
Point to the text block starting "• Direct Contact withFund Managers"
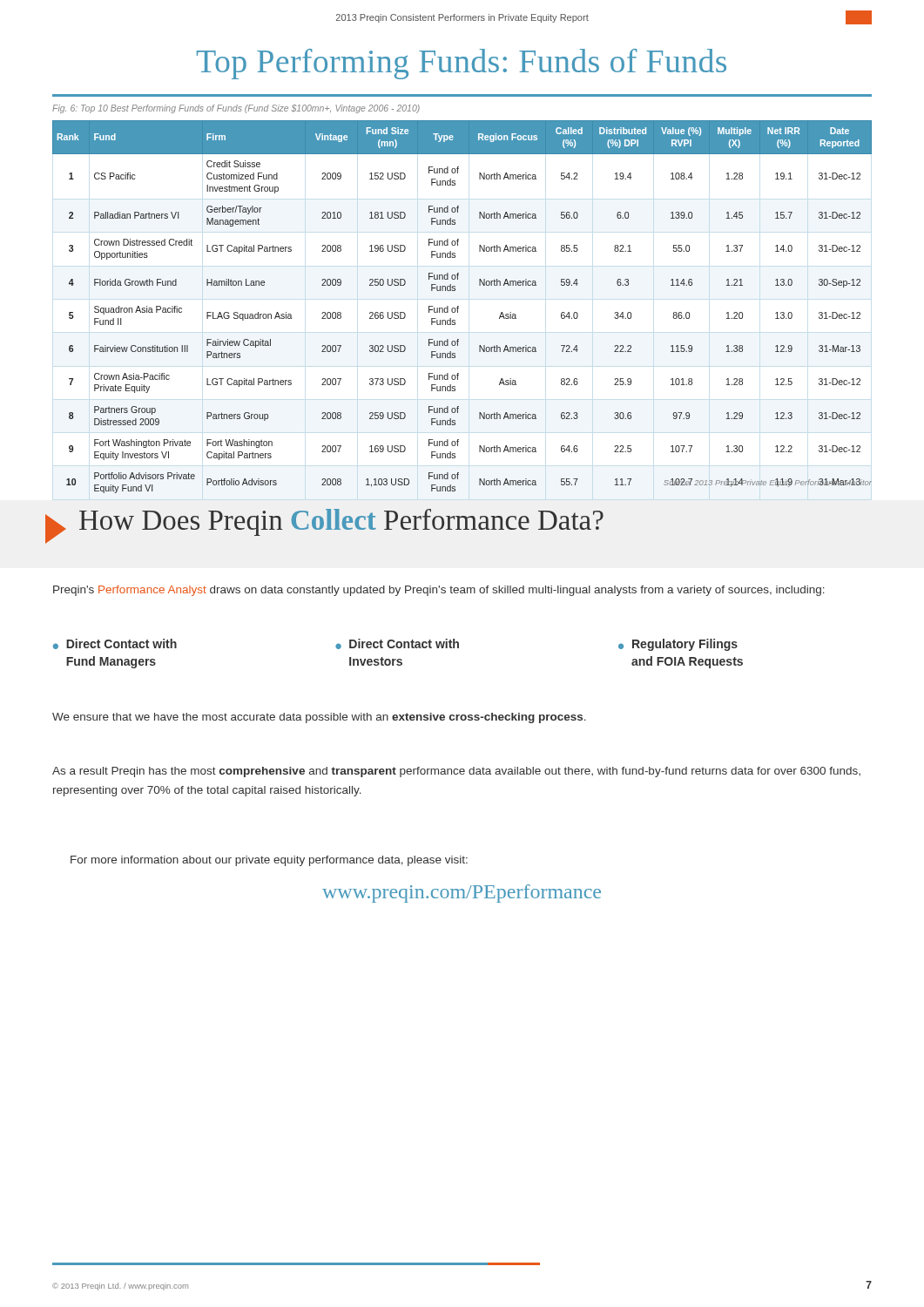pyautogui.click(x=115, y=653)
